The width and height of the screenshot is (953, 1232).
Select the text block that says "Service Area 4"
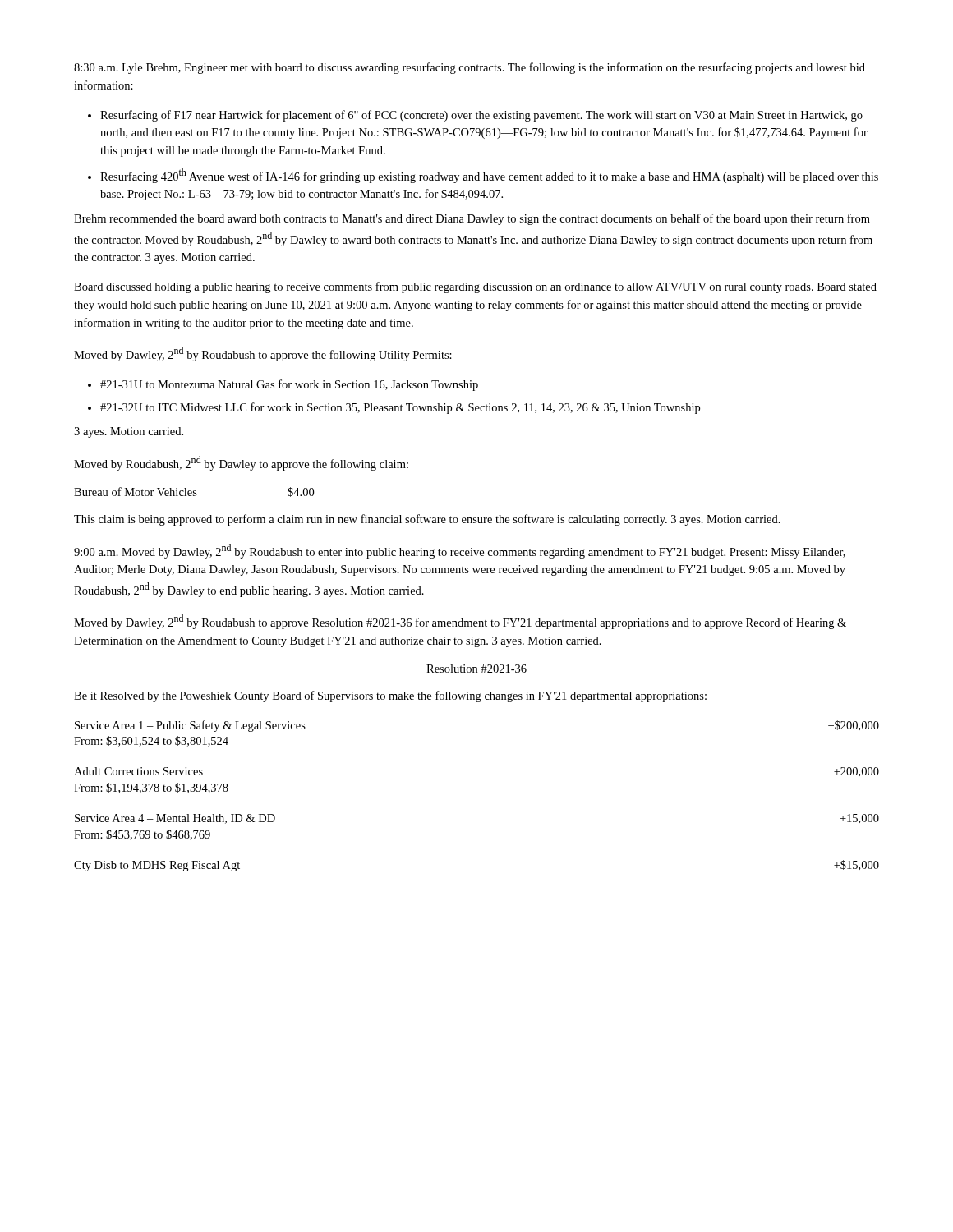171,818
